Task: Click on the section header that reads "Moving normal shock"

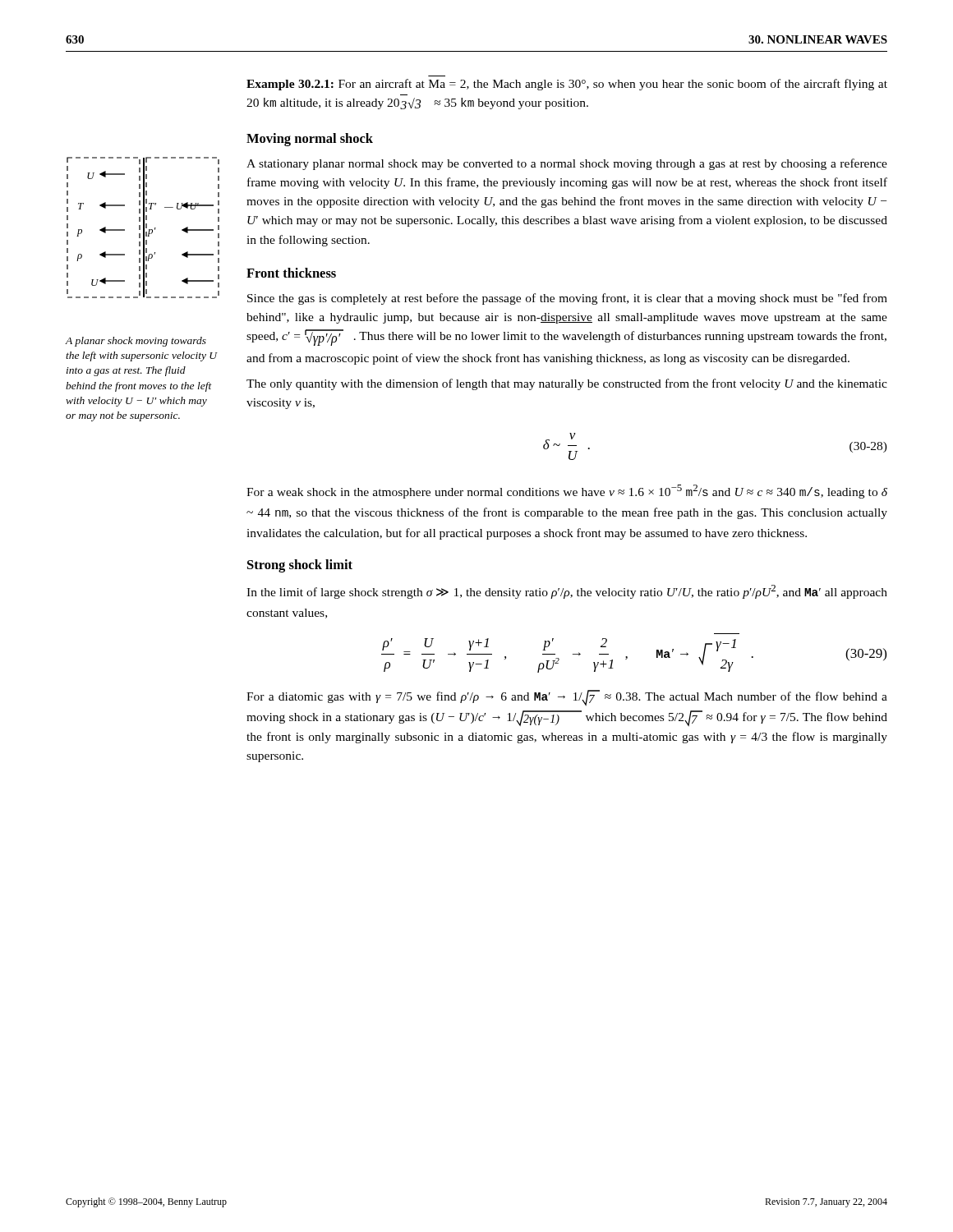Action: click(x=310, y=138)
